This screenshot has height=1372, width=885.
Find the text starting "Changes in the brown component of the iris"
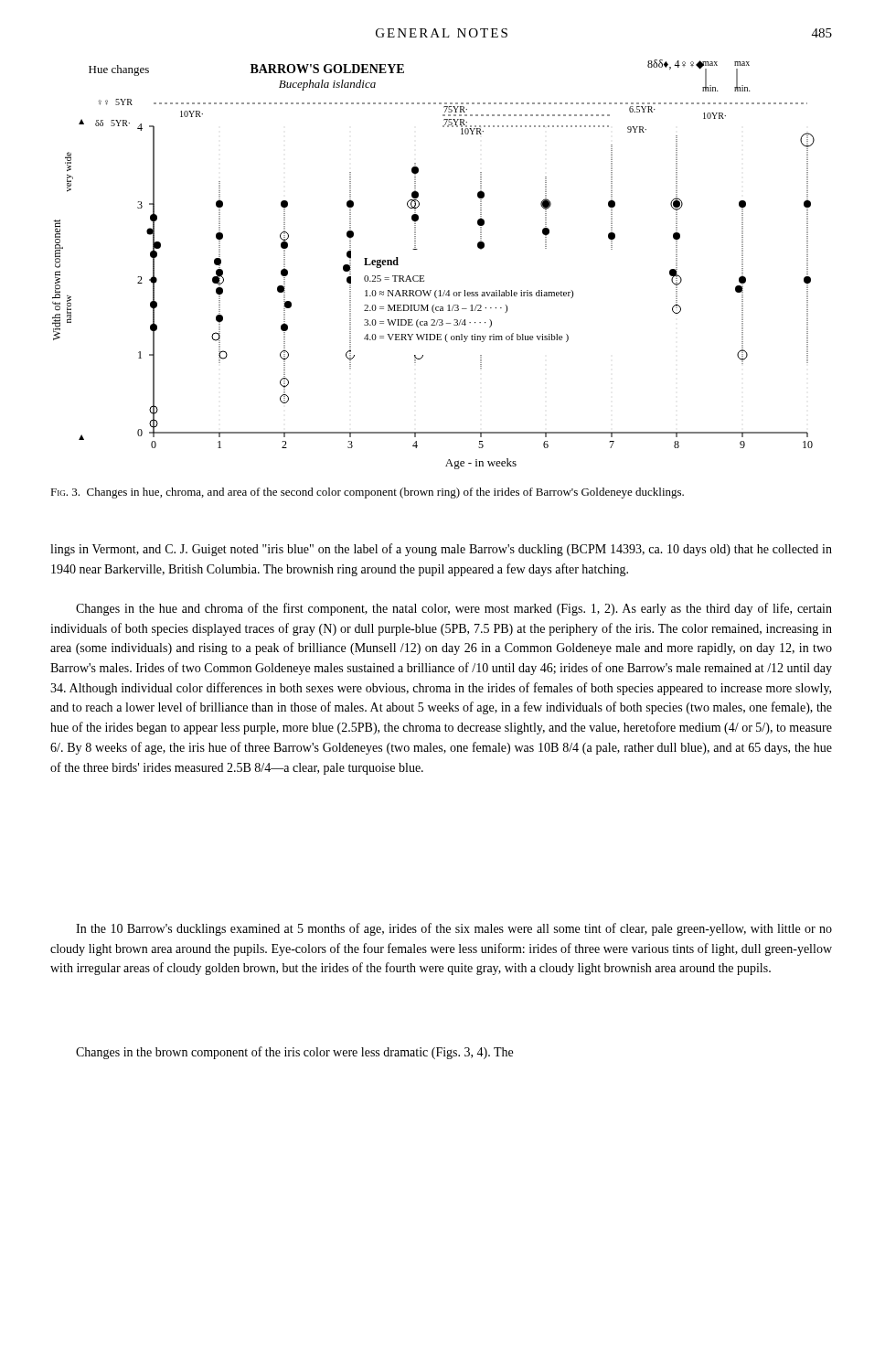point(441,1053)
